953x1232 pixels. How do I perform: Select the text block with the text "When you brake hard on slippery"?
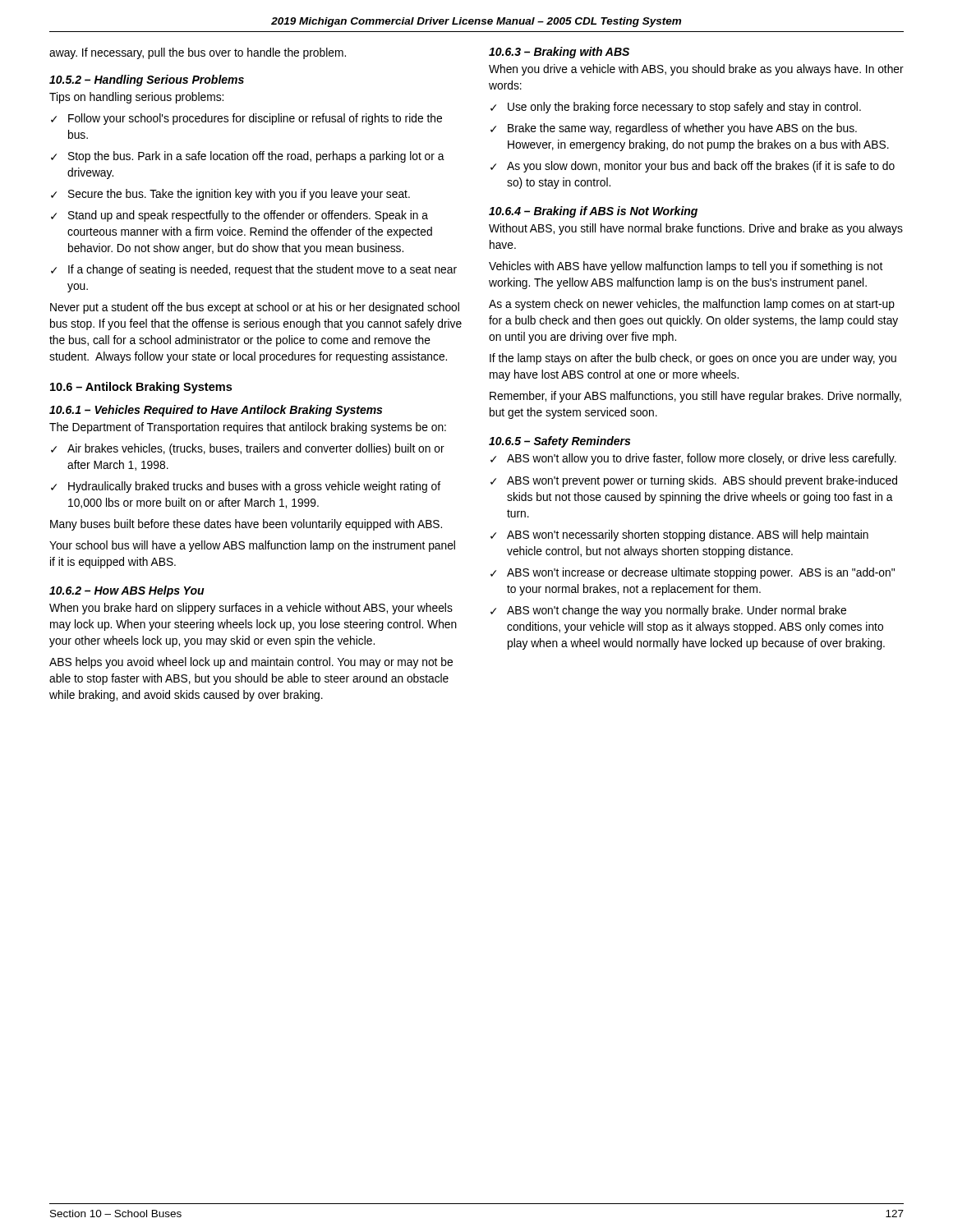coord(253,625)
